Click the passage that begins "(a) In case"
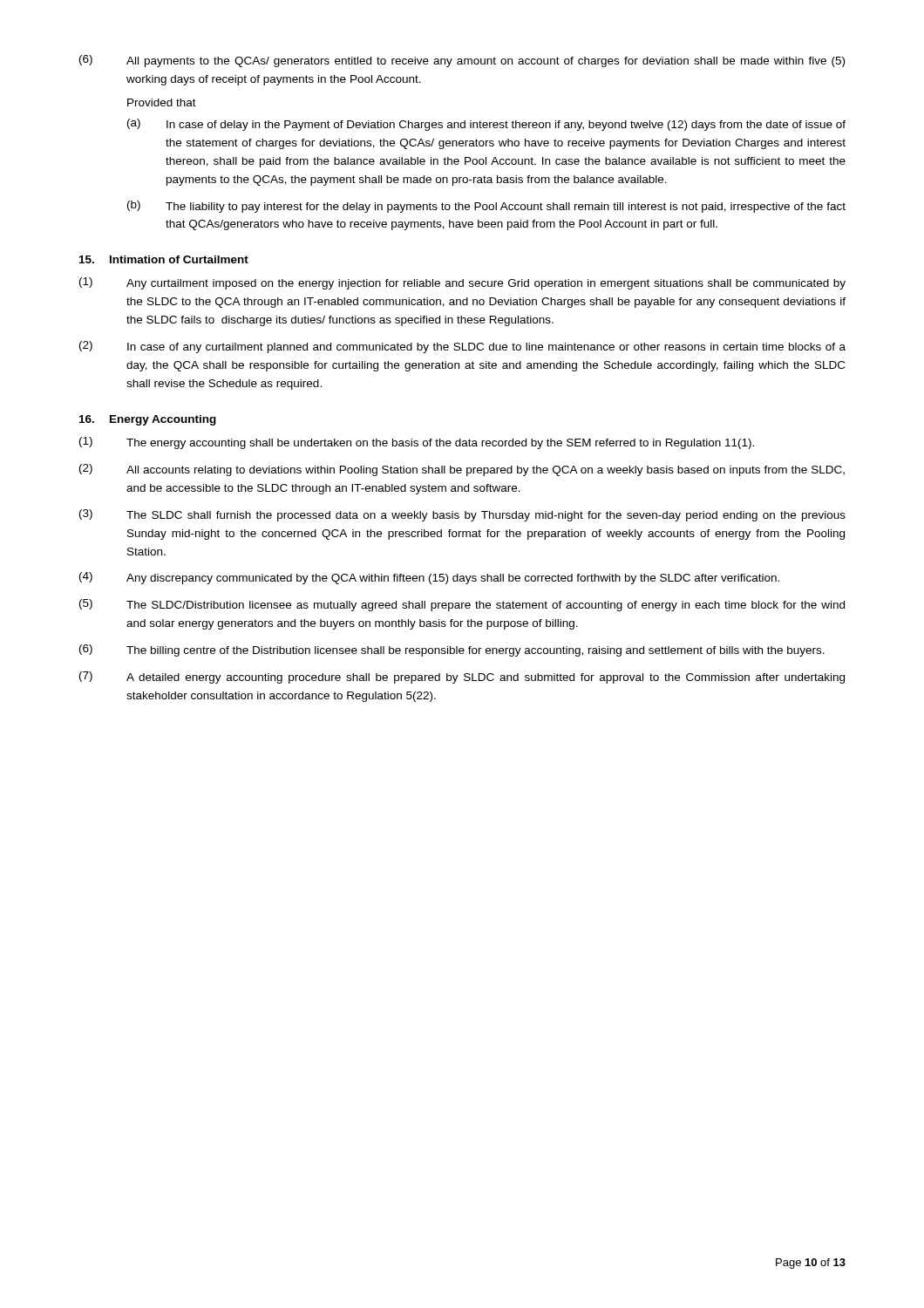This screenshot has height=1308, width=924. coord(486,152)
